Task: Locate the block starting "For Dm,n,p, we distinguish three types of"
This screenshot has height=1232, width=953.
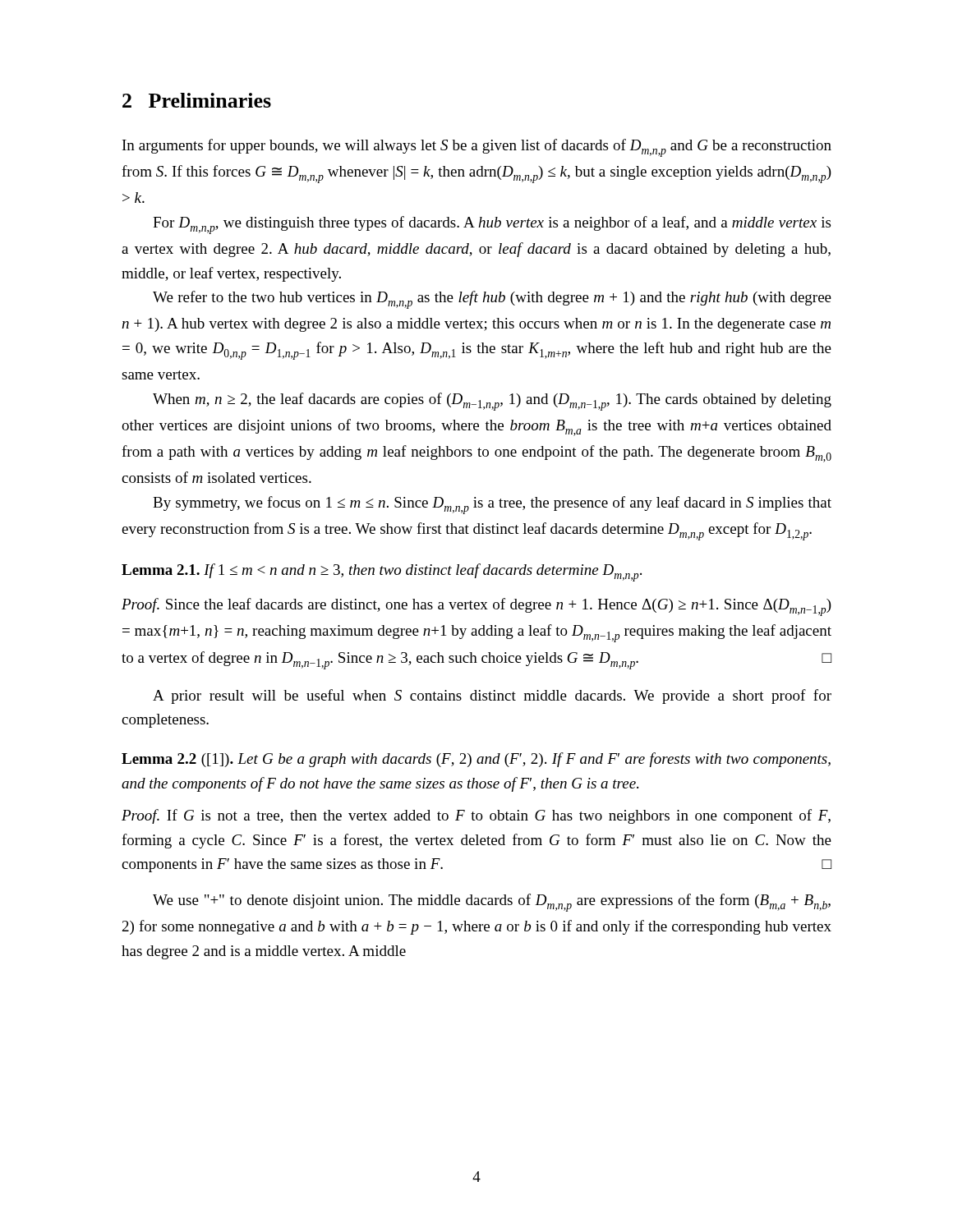Action: [476, 248]
